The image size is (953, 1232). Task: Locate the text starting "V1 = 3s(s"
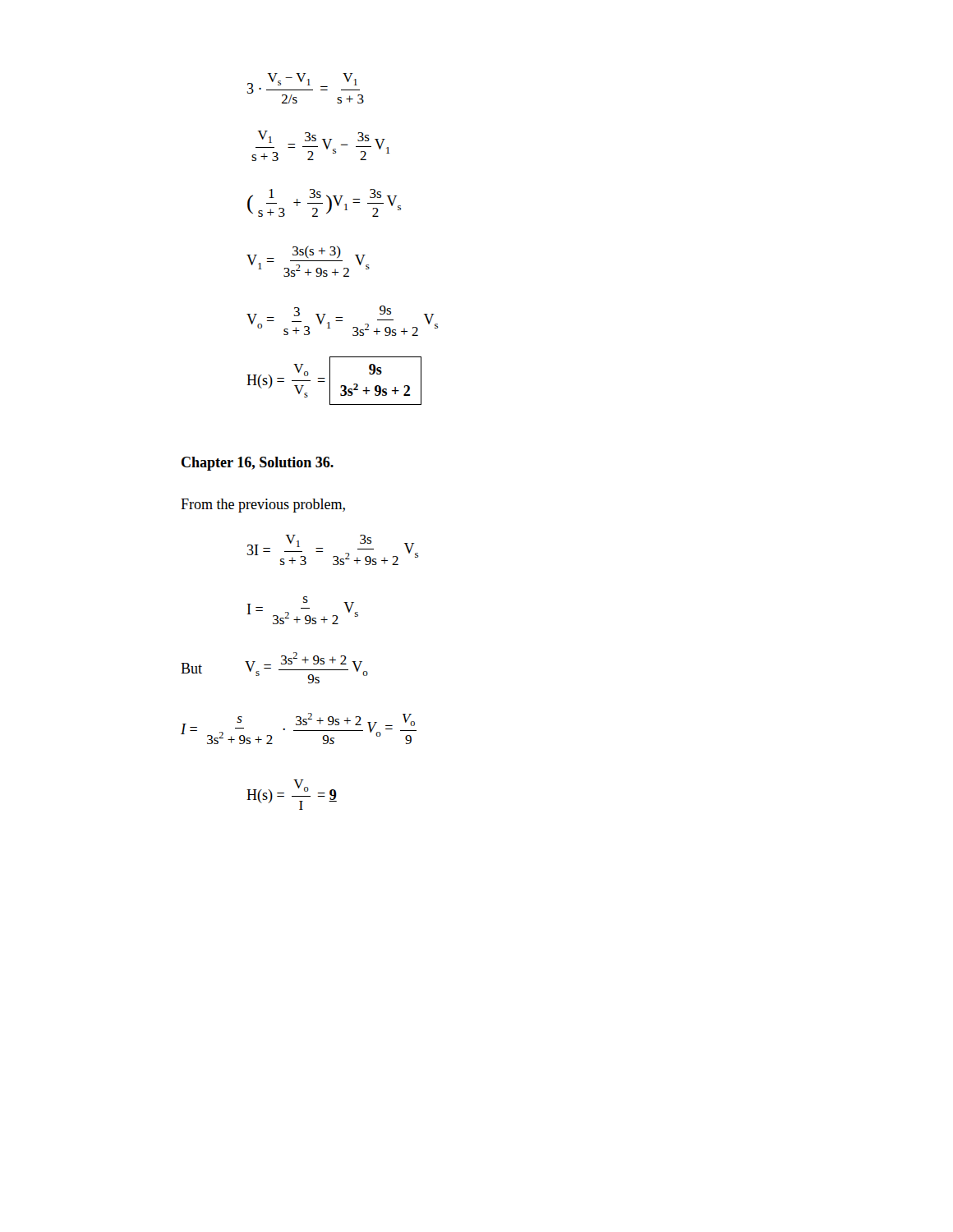point(308,262)
